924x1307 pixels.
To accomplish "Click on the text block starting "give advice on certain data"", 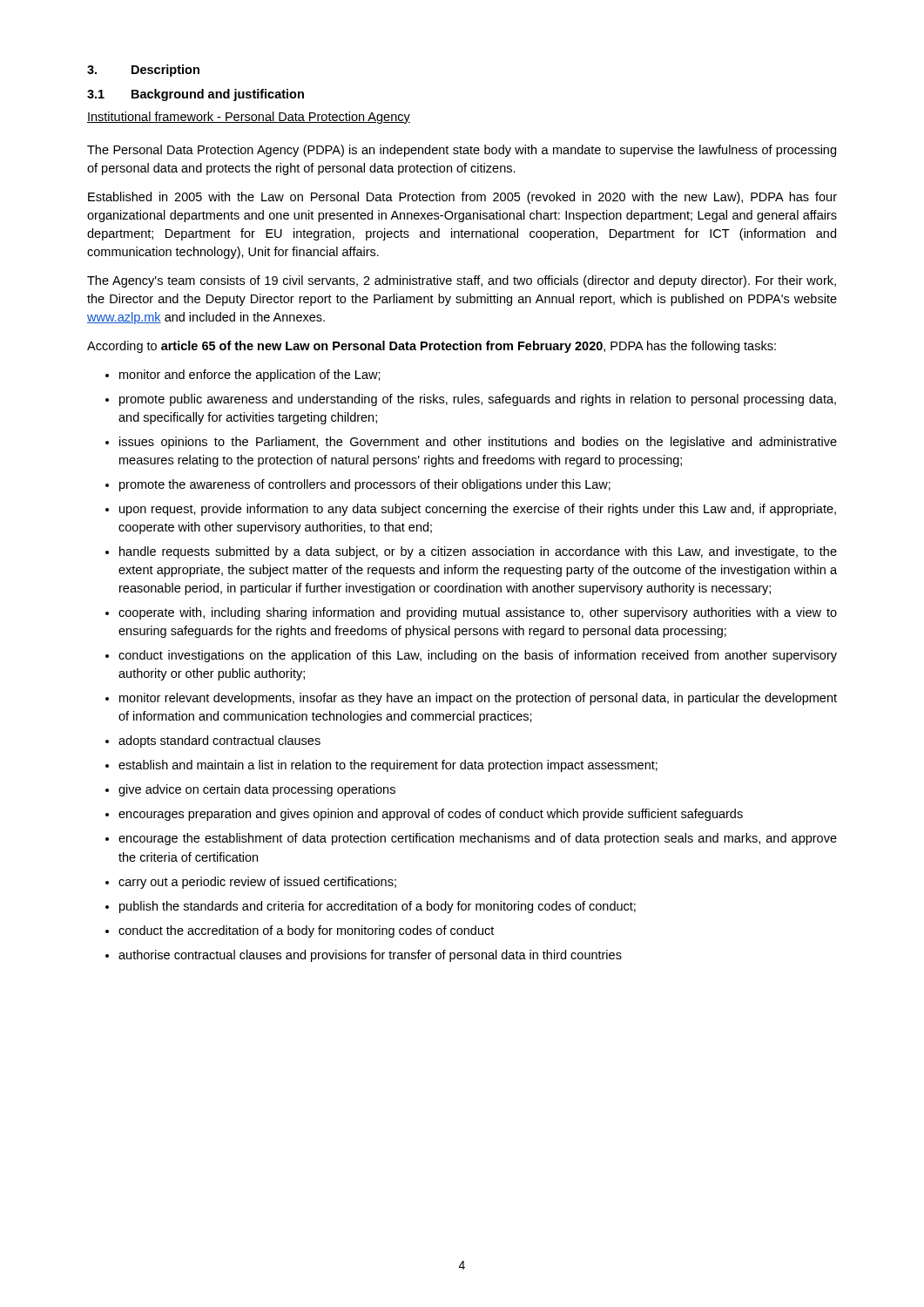I will click(257, 790).
